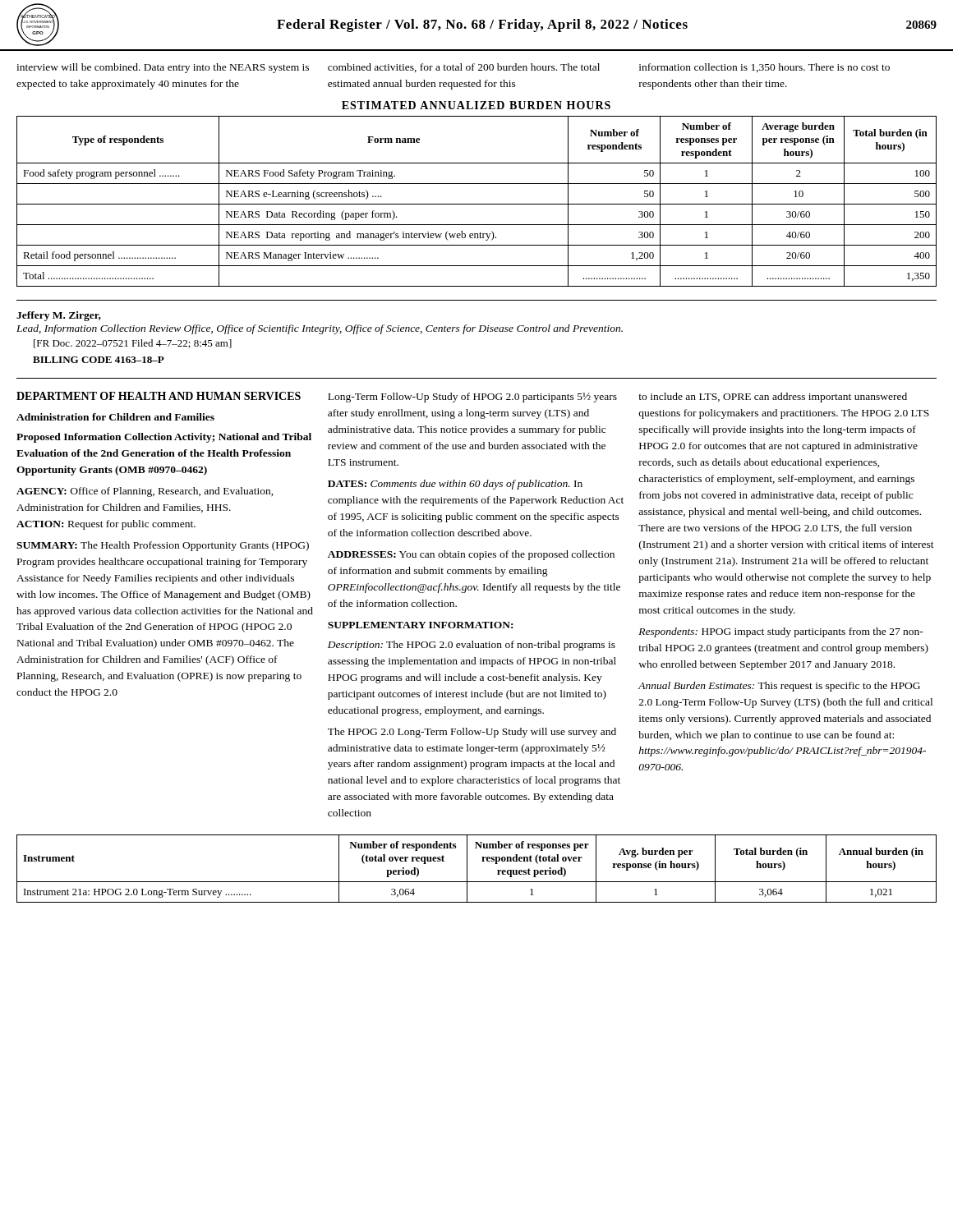Image resolution: width=953 pixels, height=1232 pixels.
Task: Locate the passage starting "SUPPLEMENTARY INFORMATION:"
Action: [421, 624]
